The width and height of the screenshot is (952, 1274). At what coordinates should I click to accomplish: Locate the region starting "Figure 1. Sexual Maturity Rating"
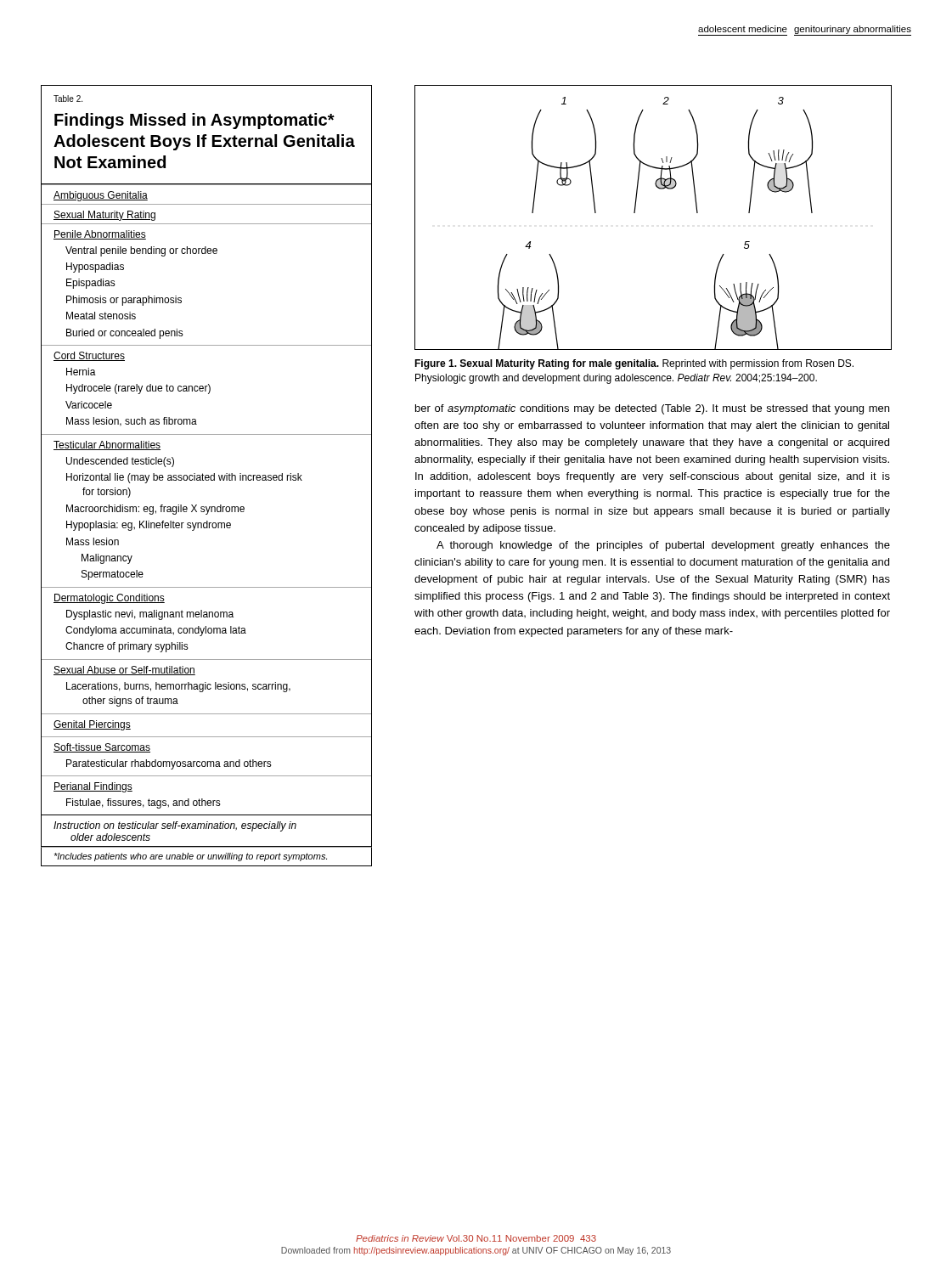click(x=634, y=371)
